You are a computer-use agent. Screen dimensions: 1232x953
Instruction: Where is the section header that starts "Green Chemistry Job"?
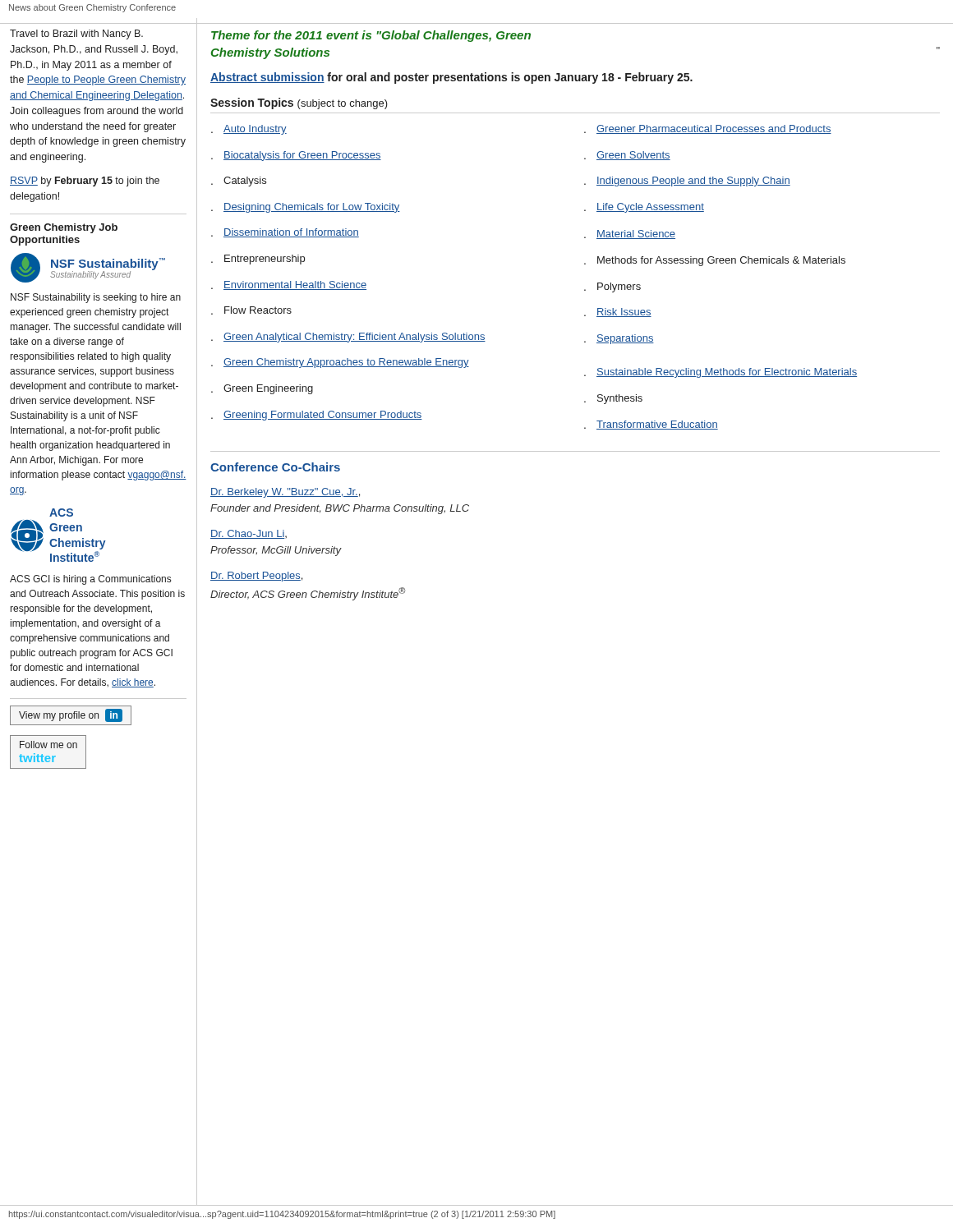pos(64,233)
